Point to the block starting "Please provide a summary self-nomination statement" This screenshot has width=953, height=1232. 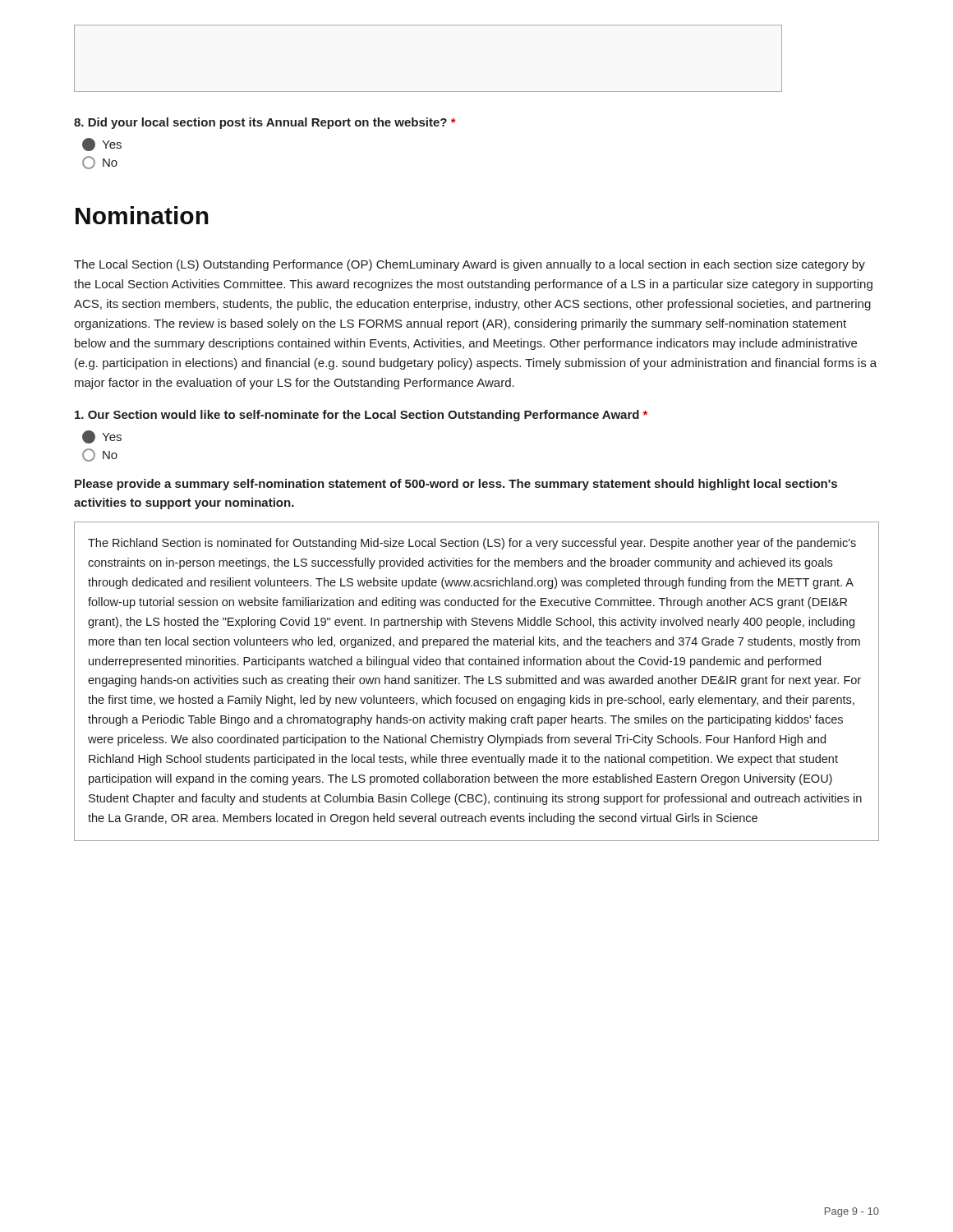click(x=456, y=493)
